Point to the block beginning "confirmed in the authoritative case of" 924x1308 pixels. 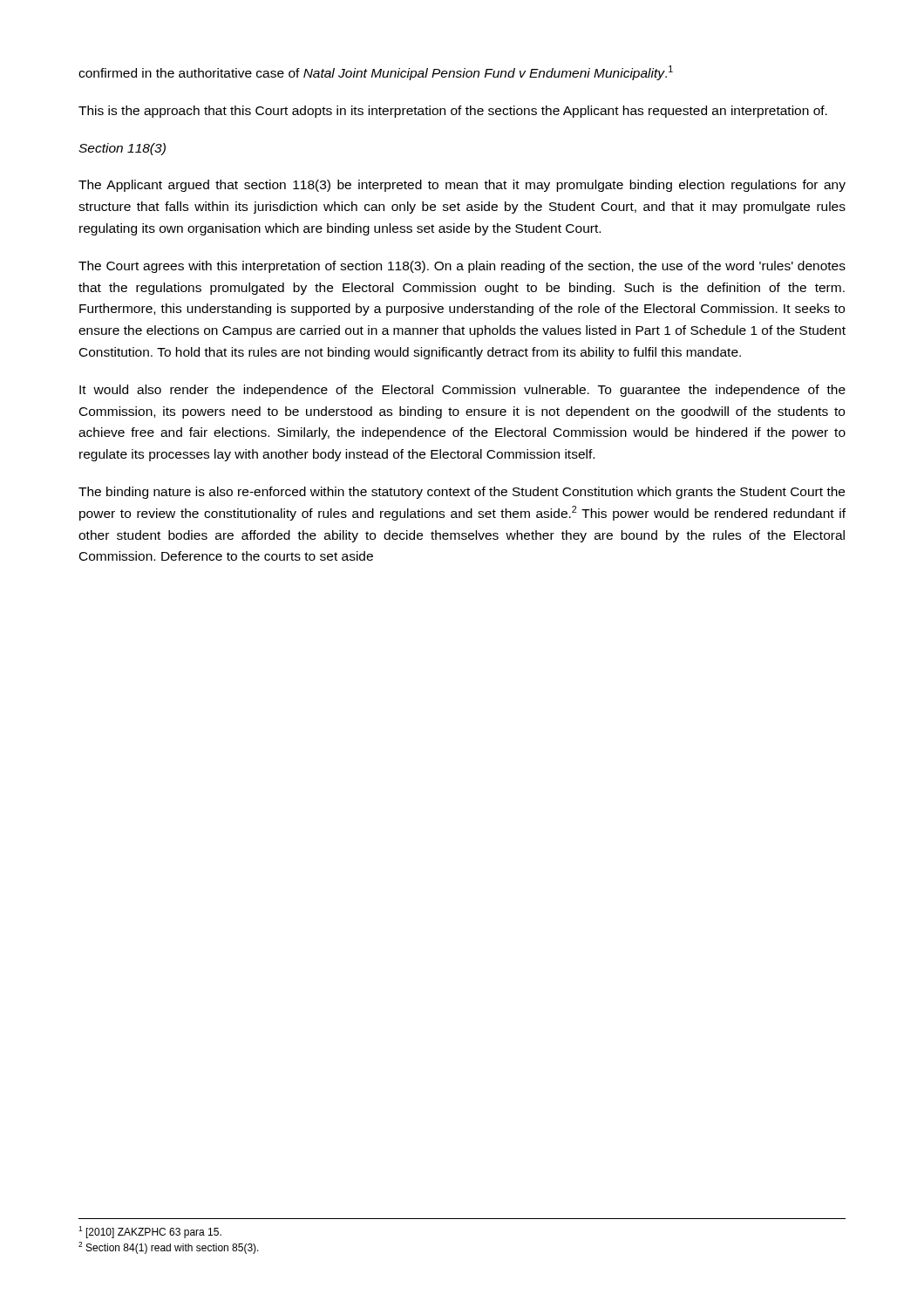pyautogui.click(x=462, y=74)
